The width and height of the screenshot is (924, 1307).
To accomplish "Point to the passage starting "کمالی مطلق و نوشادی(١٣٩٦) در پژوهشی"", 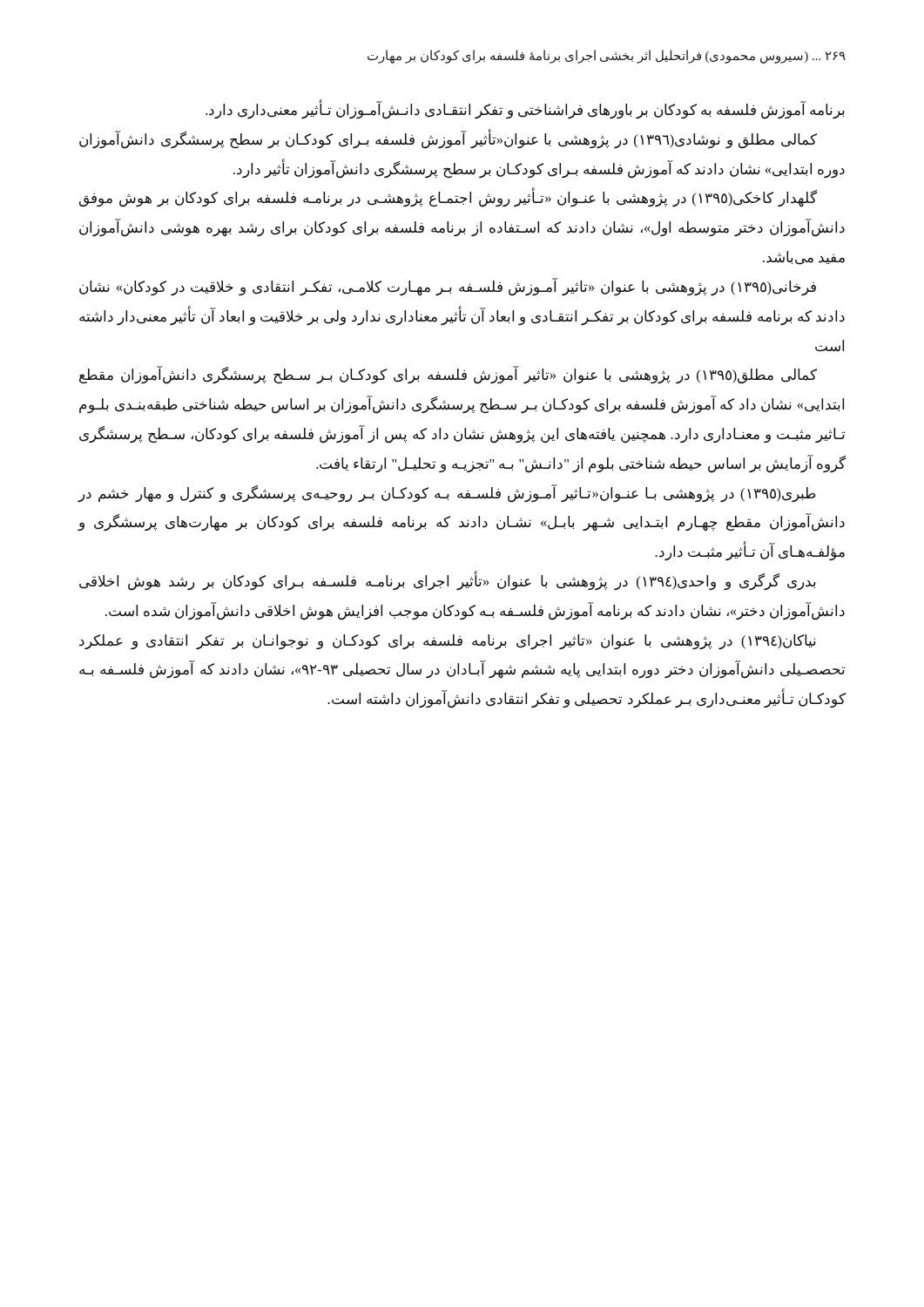I will (462, 154).
